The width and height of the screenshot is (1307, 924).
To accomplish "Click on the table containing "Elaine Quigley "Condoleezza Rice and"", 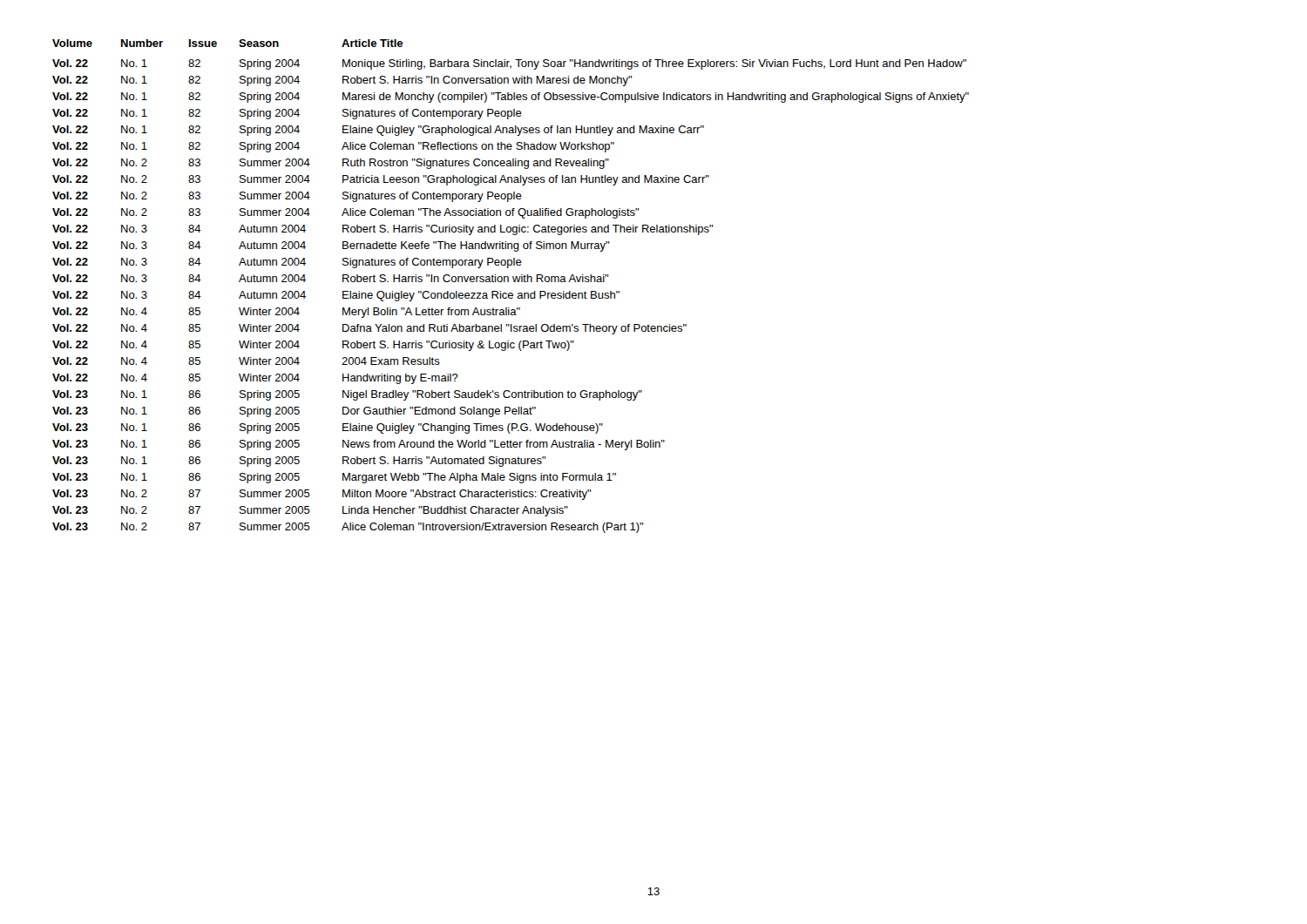I will point(654,285).
